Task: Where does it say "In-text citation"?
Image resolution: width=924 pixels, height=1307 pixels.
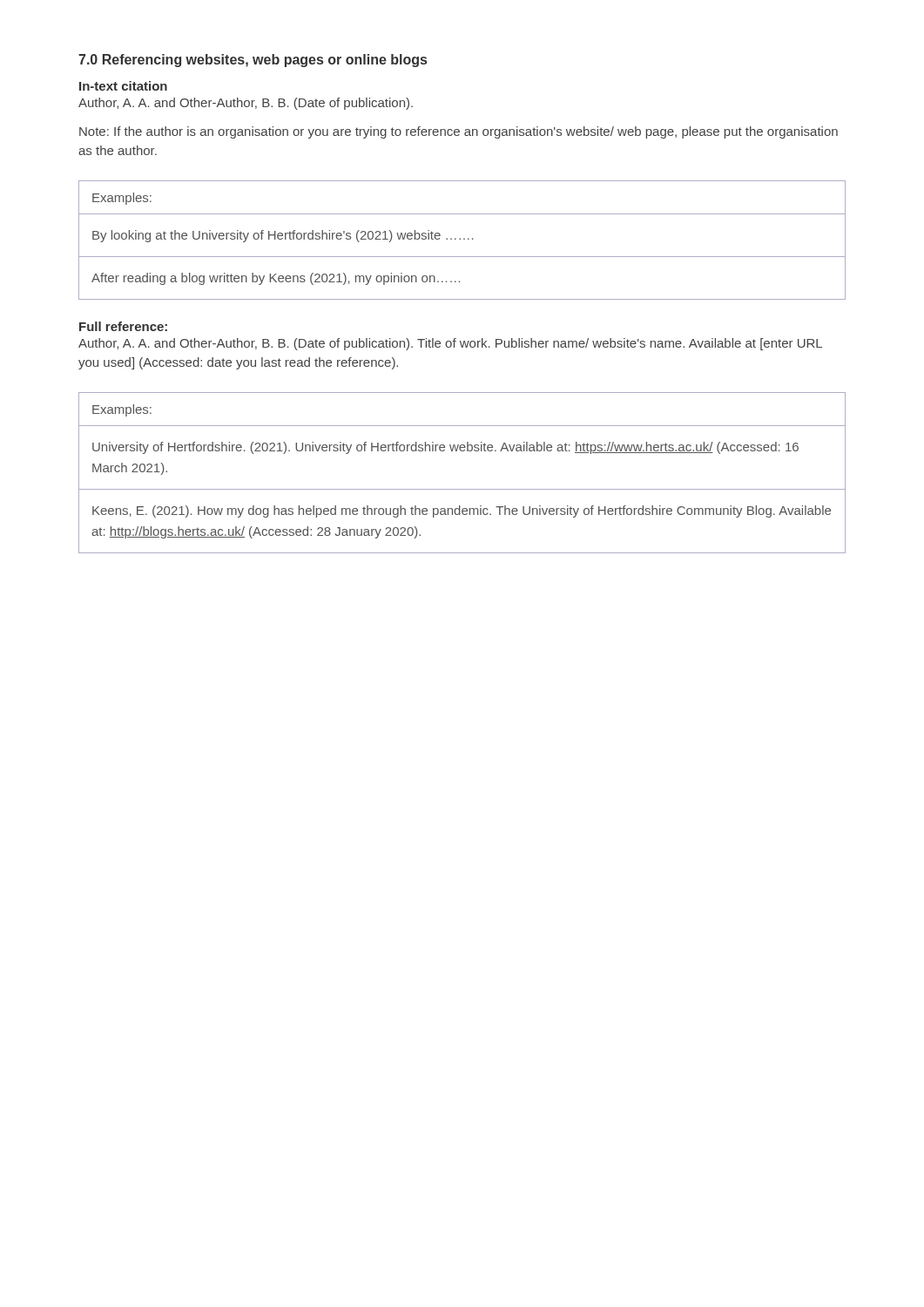Action: tap(123, 86)
